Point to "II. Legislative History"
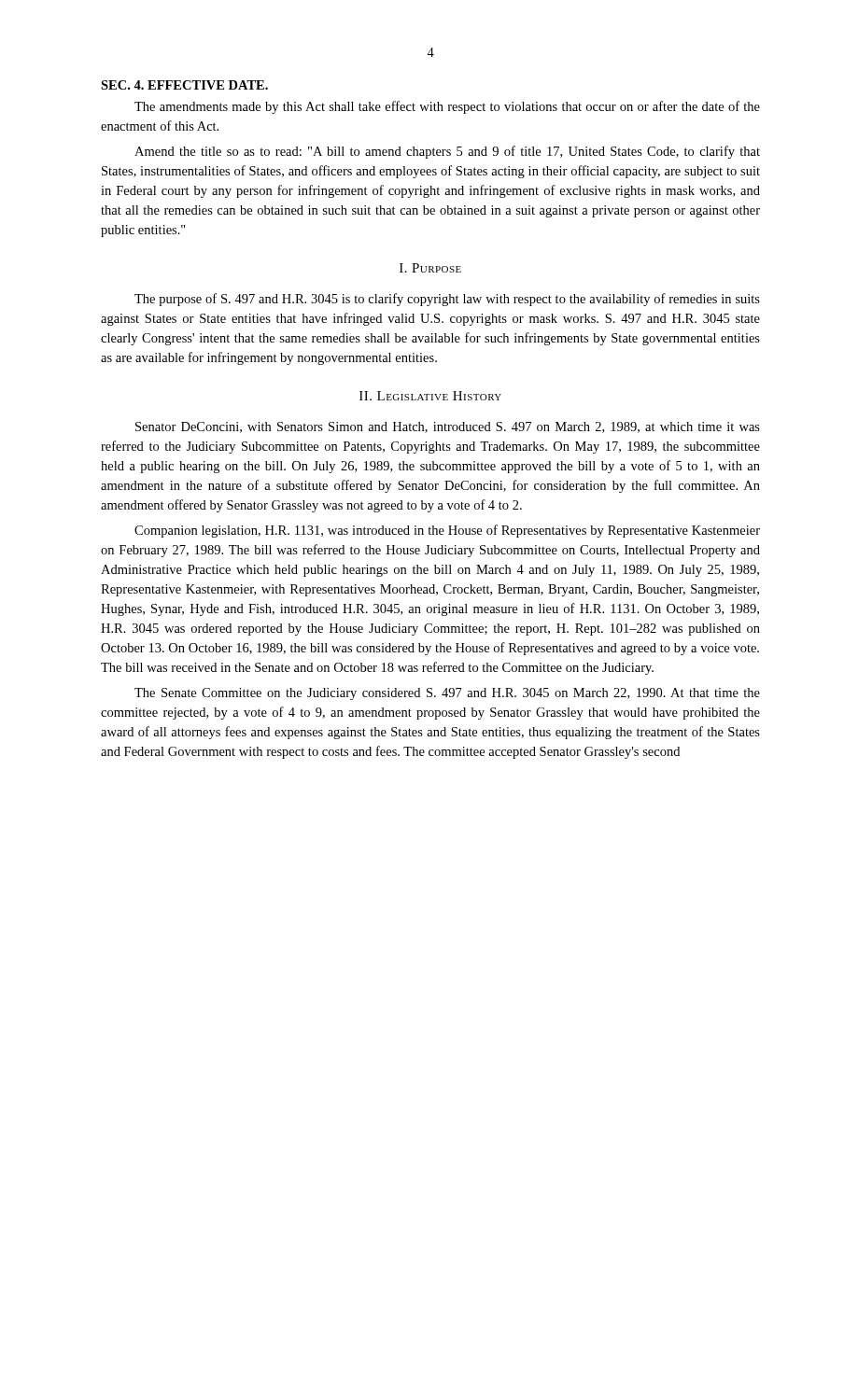Image resolution: width=844 pixels, height=1400 pixels. click(430, 396)
